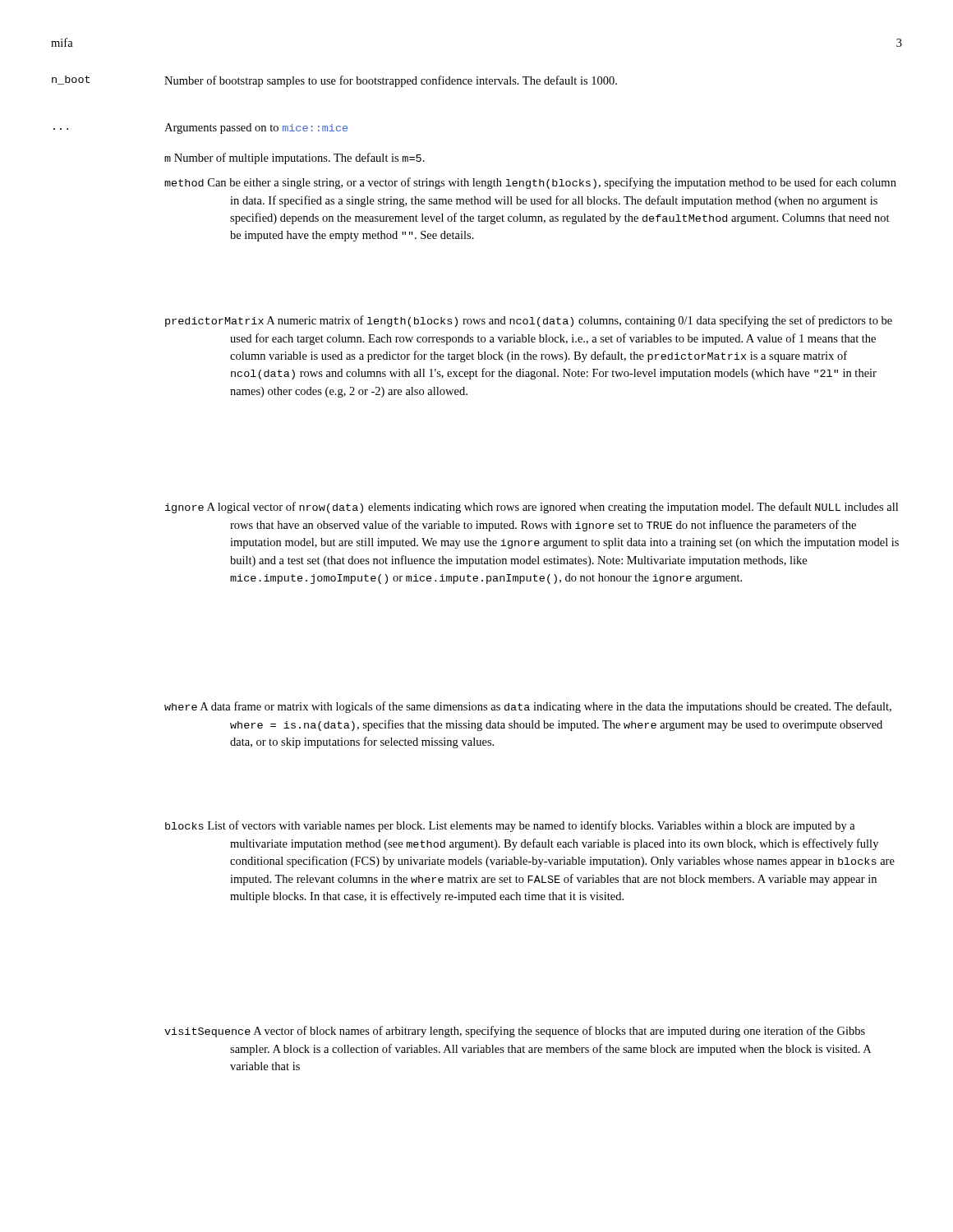Locate the list item containing "blocks List of vectors with"

tap(533, 861)
